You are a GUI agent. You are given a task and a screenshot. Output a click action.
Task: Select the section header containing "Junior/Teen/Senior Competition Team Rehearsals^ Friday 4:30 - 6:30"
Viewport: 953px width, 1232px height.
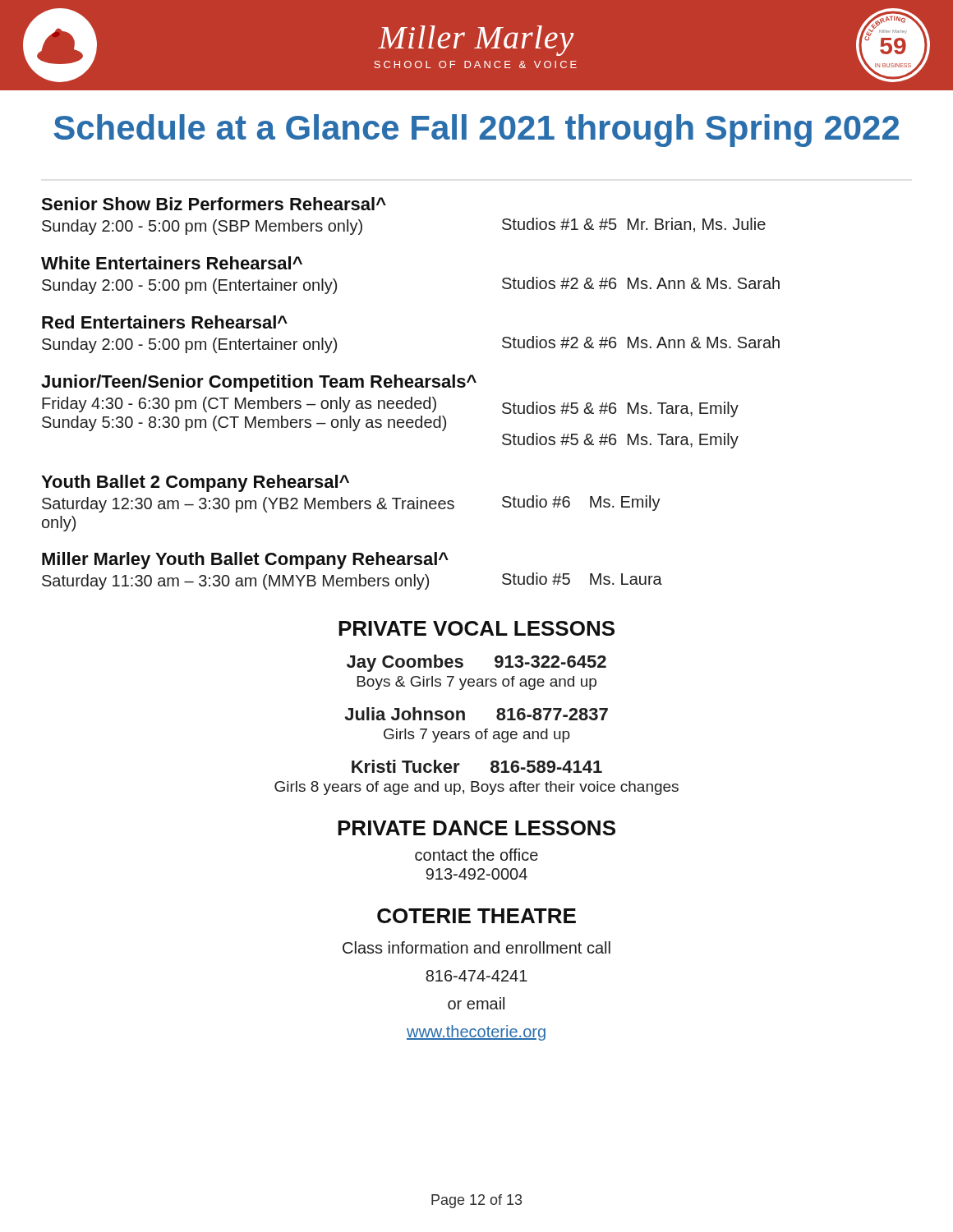(x=259, y=383)
